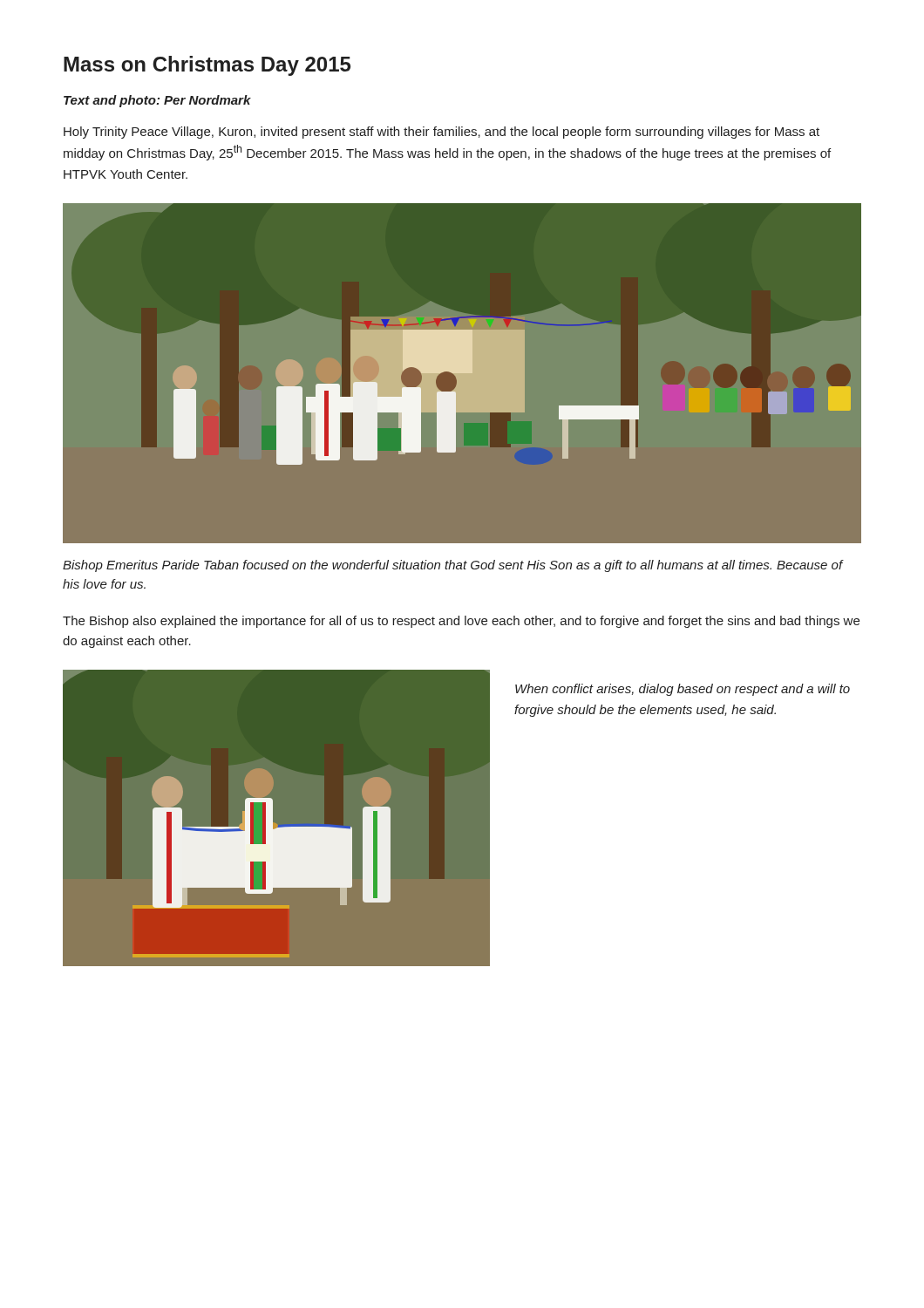Point to the passage starting "Mass on Christmas Day"
This screenshot has width=924, height=1308.
coord(207,64)
